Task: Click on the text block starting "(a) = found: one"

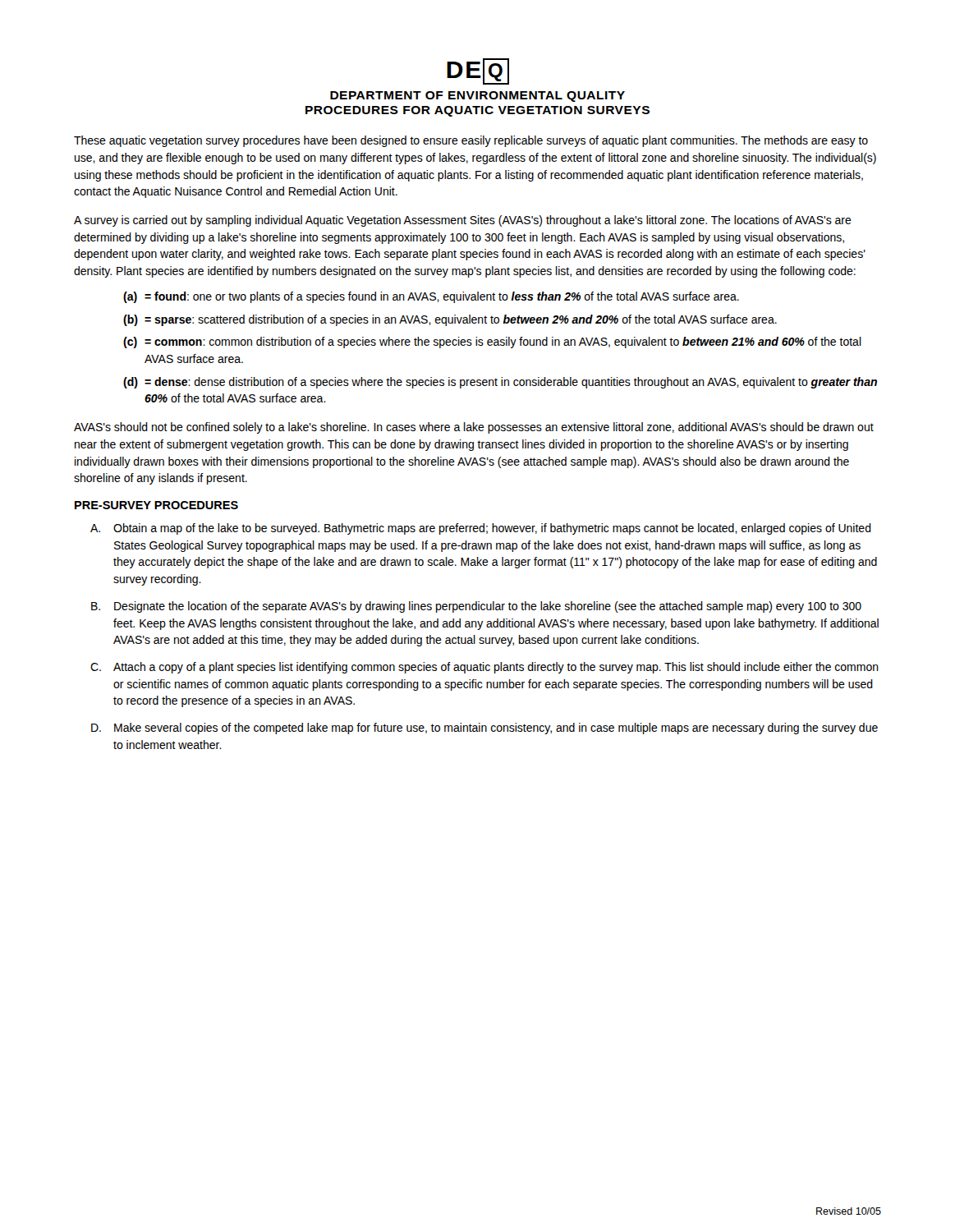Action: (431, 297)
